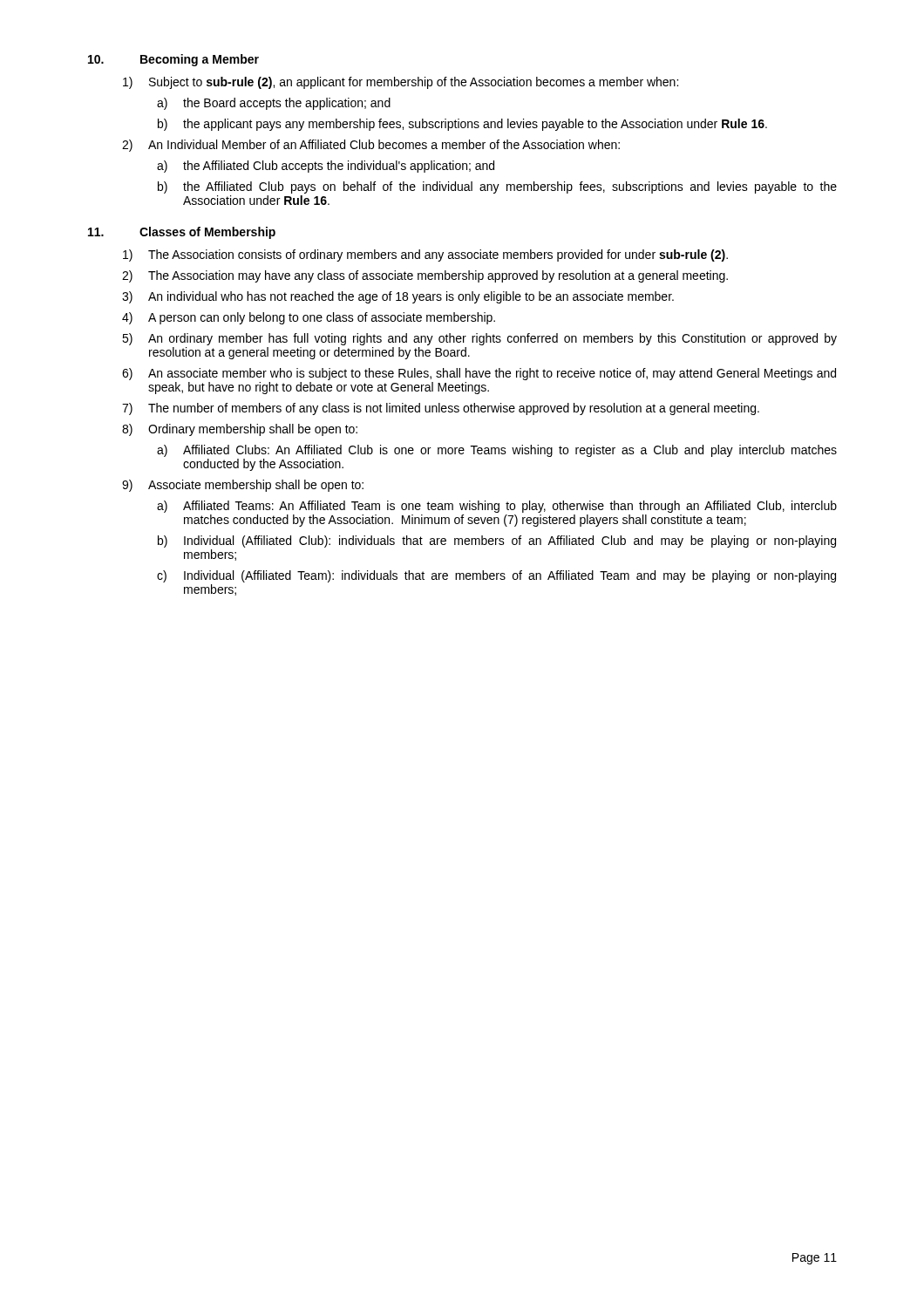Select the element starting "2) The Association may have"
924x1308 pixels.
point(479,276)
